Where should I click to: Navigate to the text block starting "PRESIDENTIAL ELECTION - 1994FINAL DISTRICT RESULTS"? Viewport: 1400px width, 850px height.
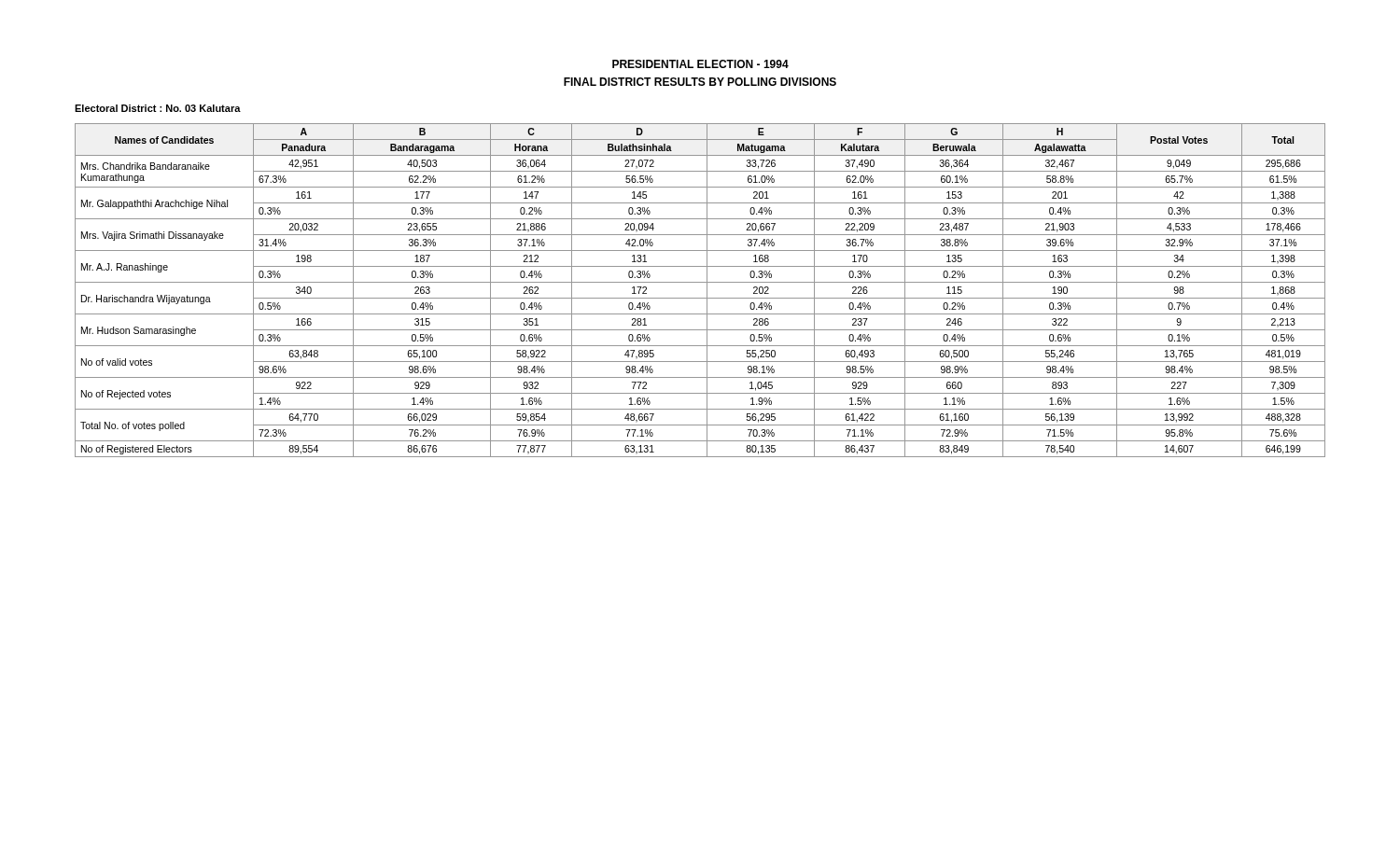(700, 73)
